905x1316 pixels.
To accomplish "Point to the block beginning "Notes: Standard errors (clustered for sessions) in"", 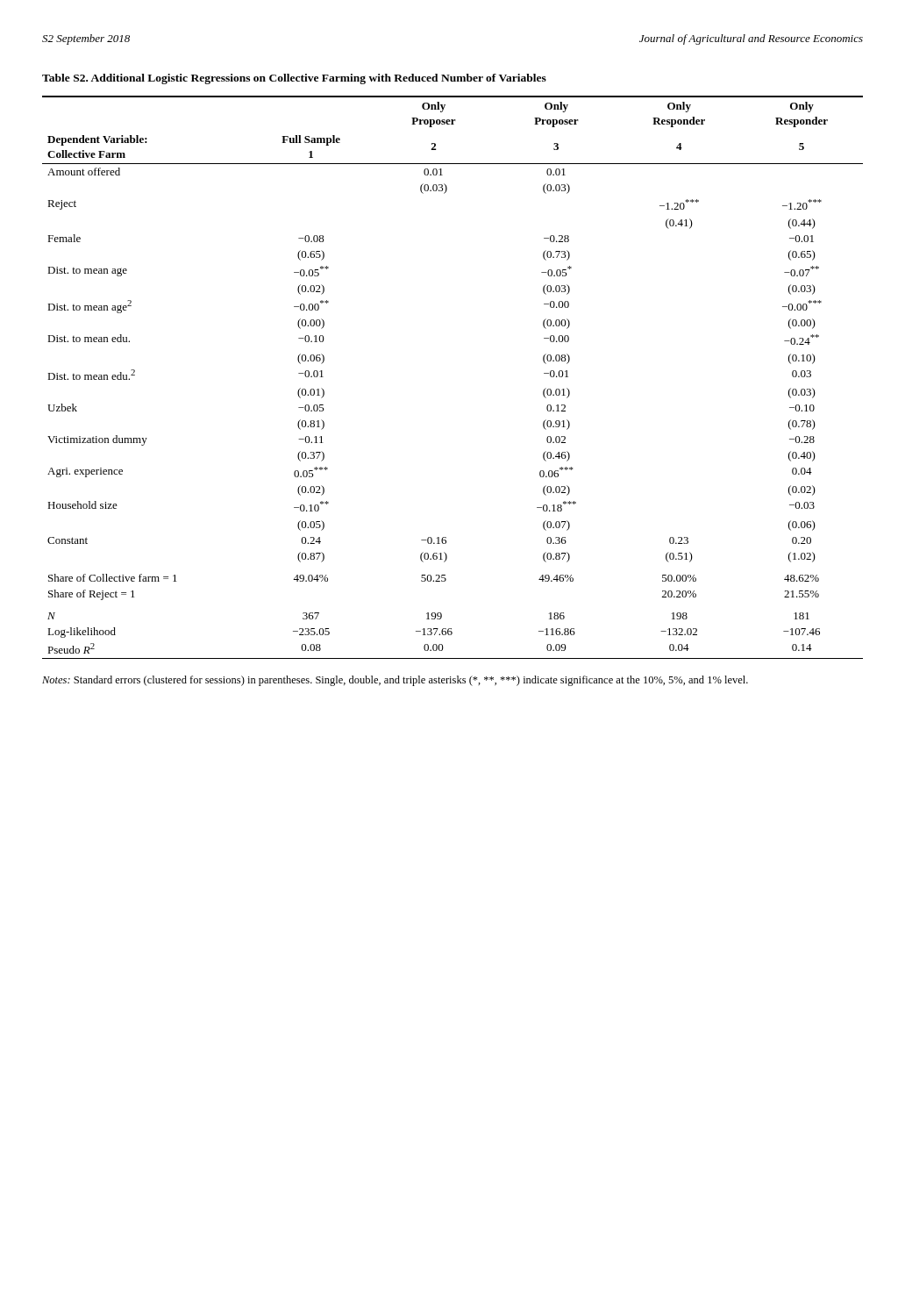I will [x=395, y=680].
